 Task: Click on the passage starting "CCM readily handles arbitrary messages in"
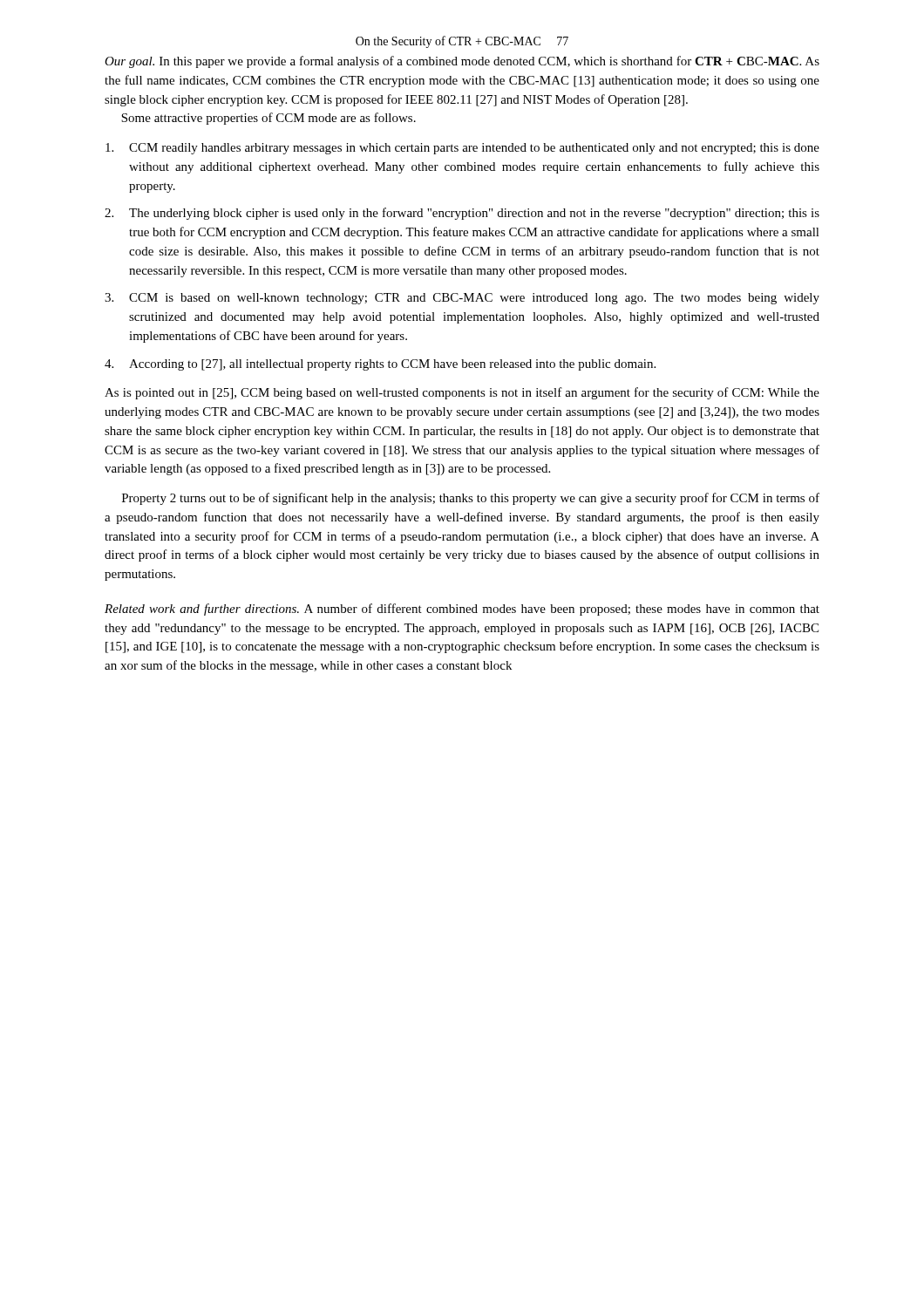pyautogui.click(x=462, y=167)
